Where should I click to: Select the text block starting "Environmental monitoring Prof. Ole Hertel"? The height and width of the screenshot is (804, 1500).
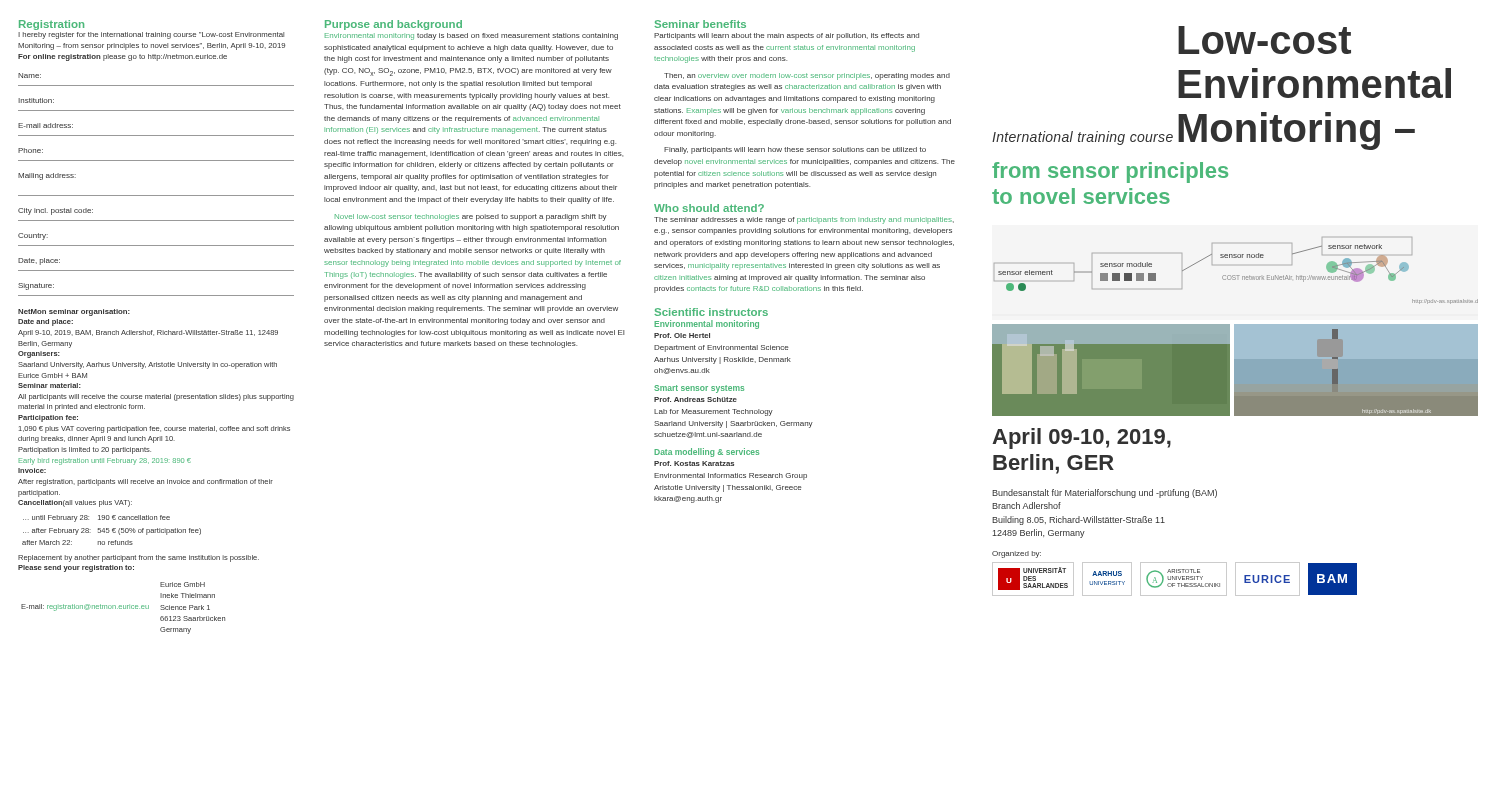tap(722, 347)
